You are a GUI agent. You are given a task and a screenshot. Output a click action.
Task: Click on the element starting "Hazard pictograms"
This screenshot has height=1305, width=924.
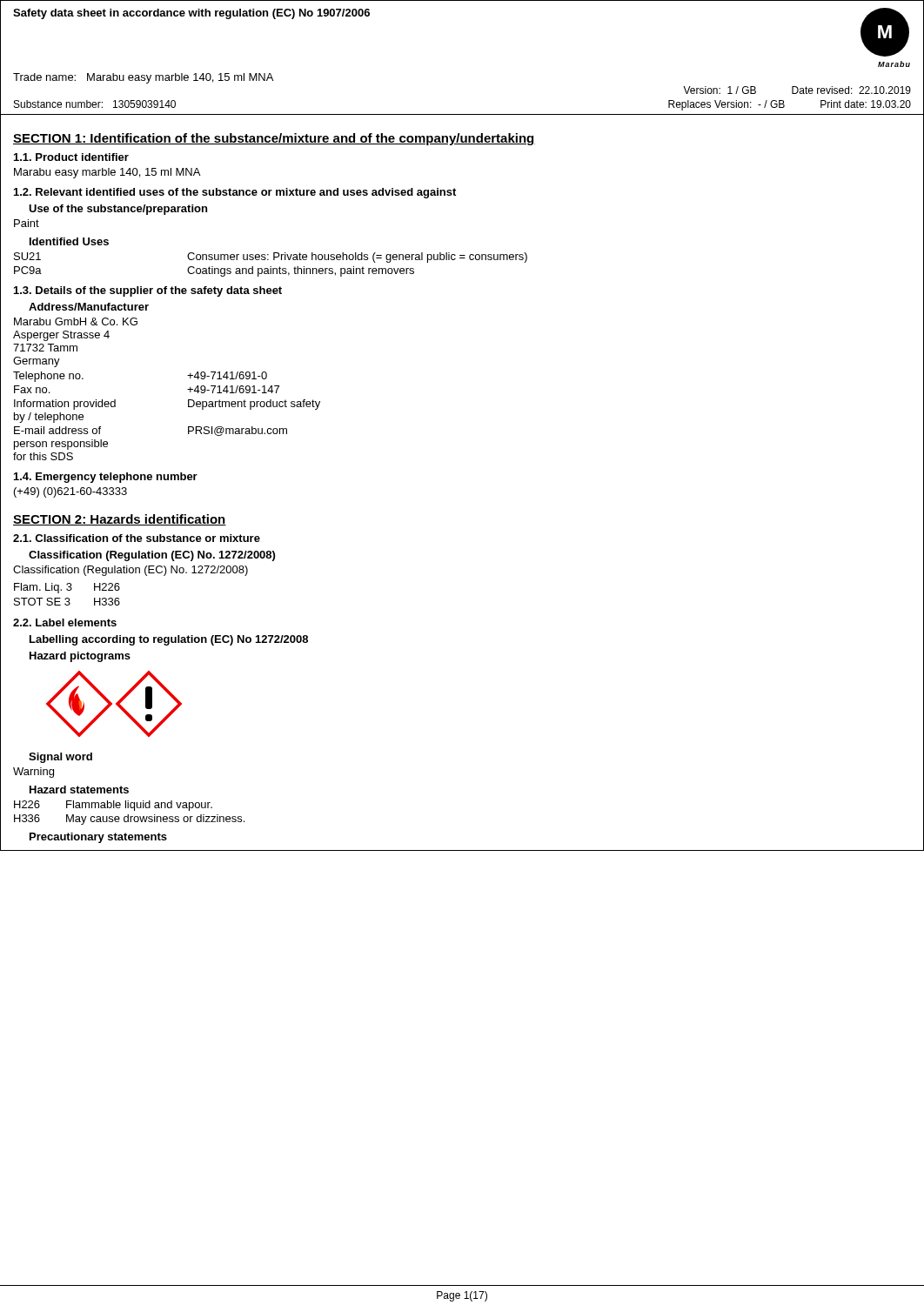(80, 656)
